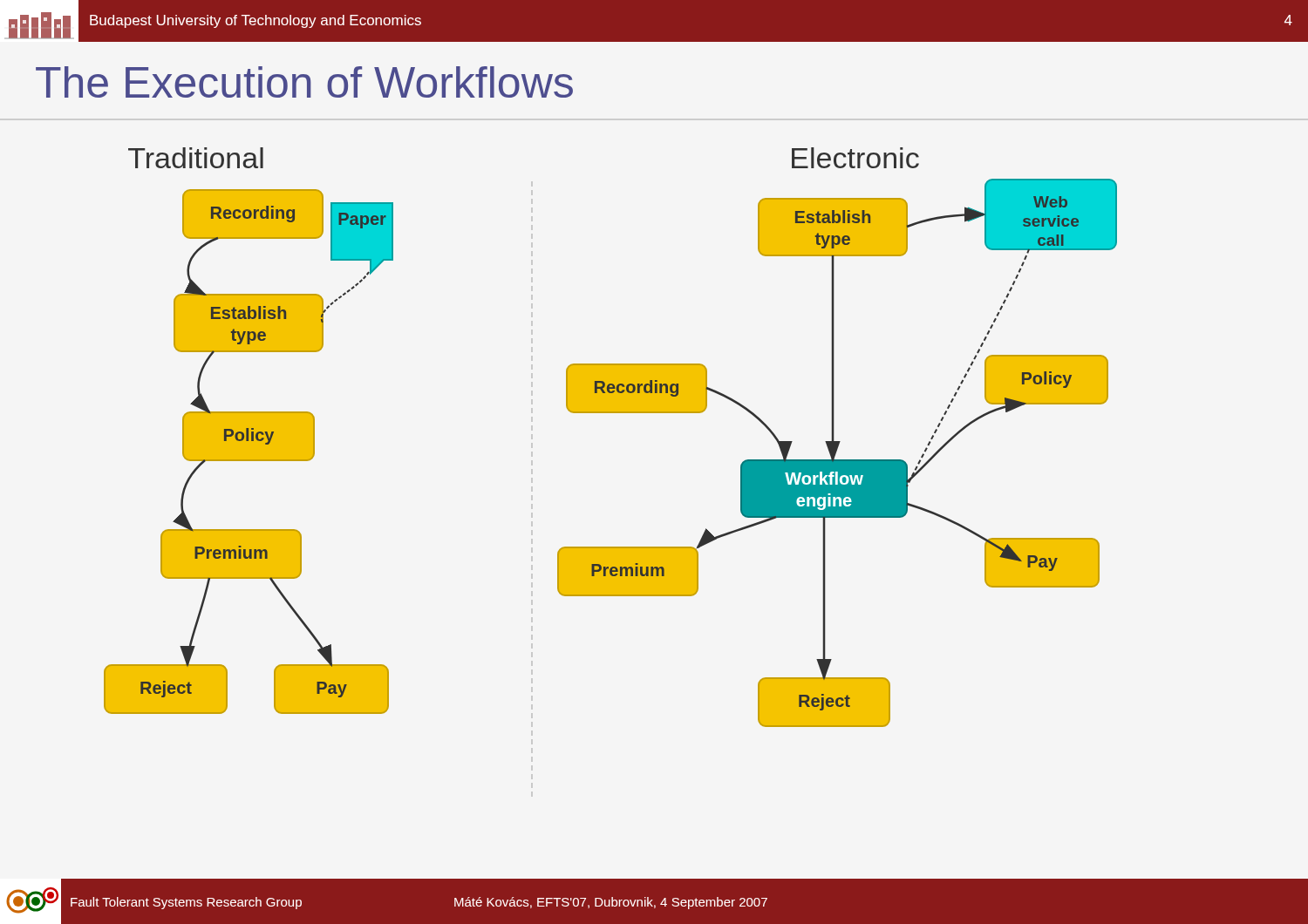Viewport: 1308px width, 924px height.
Task: Locate the flowchart
Action: tap(654, 486)
